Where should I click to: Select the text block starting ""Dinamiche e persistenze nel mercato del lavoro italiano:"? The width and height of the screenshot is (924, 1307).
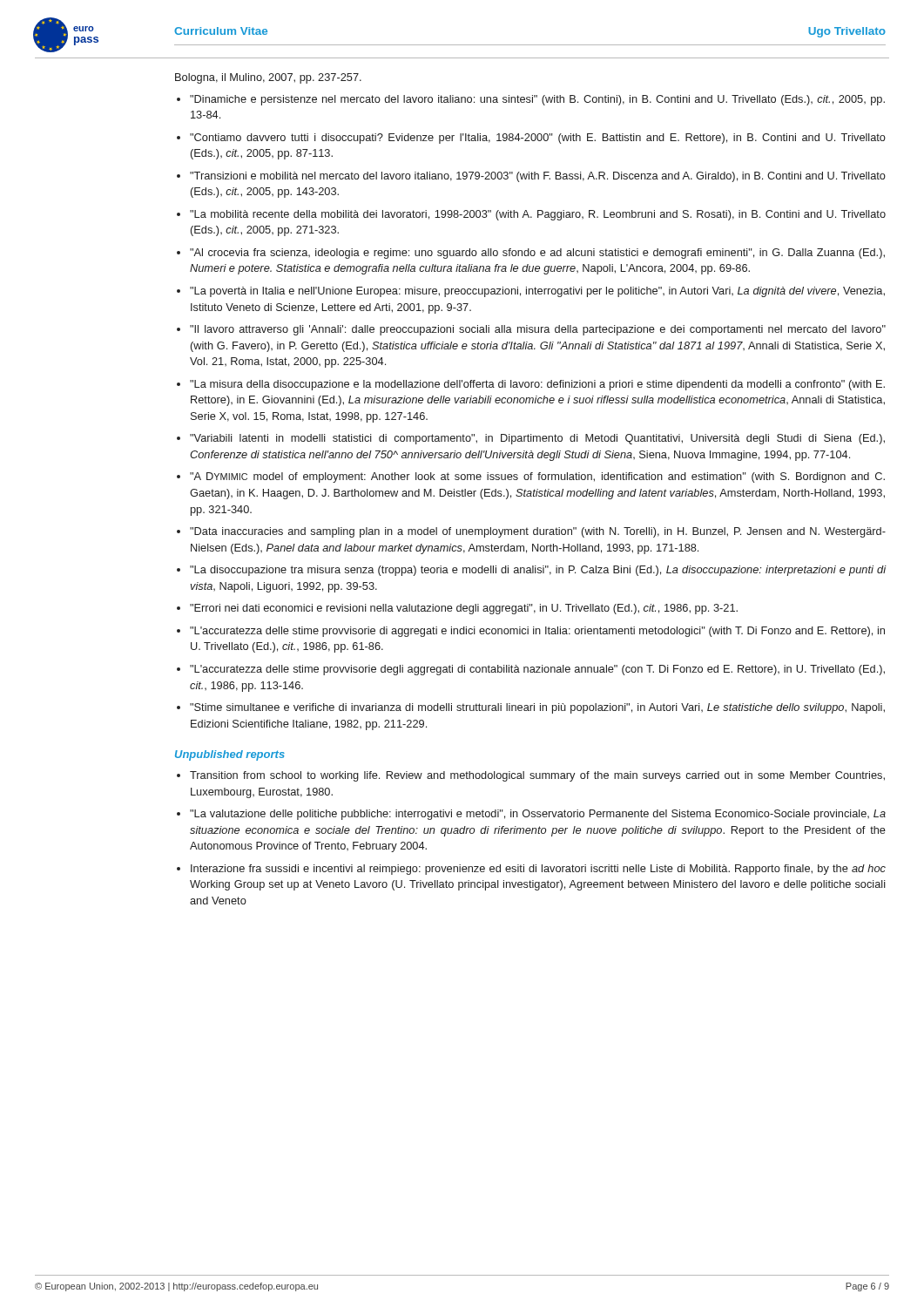[538, 107]
